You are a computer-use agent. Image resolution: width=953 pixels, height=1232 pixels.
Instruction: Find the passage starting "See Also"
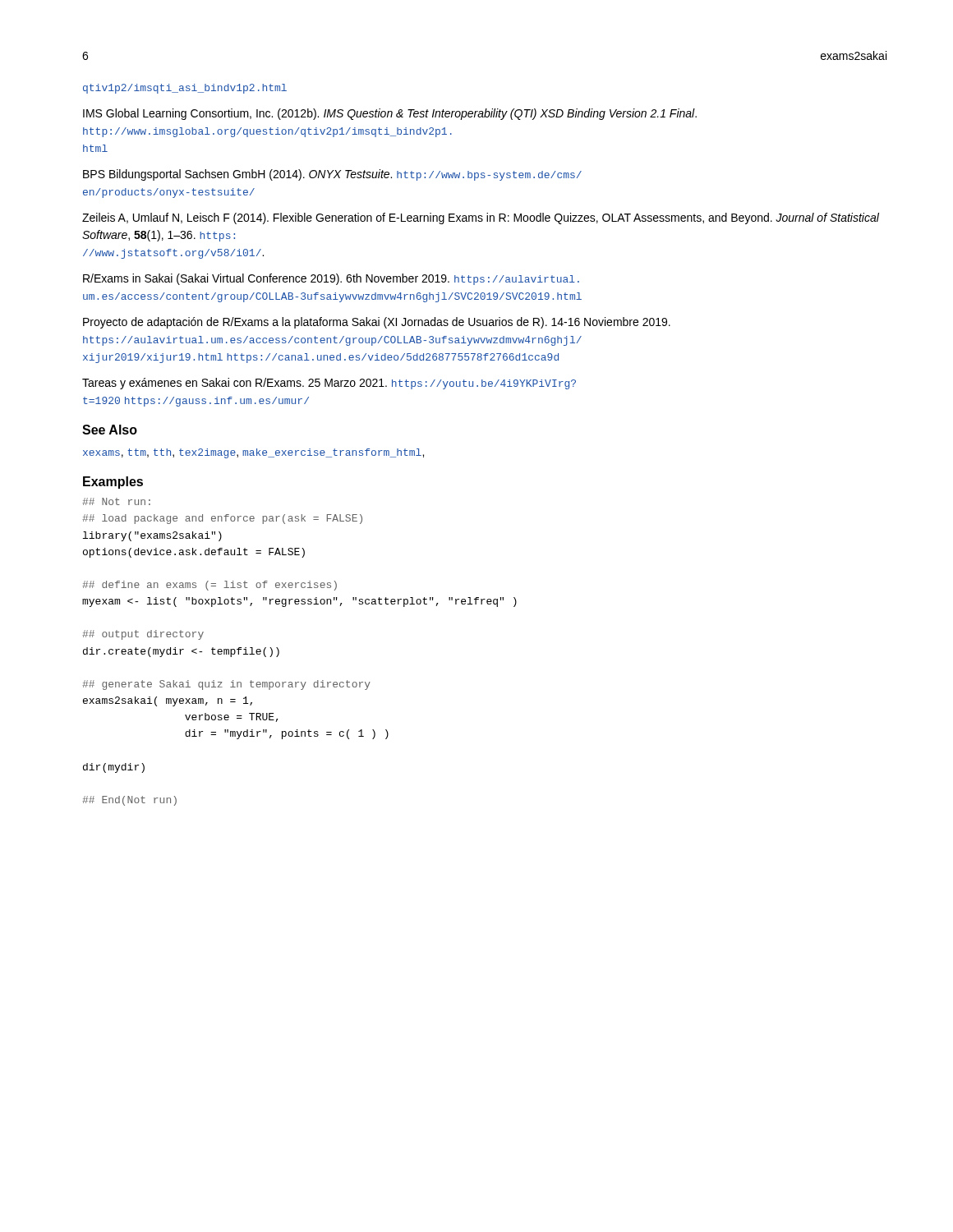click(x=110, y=430)
